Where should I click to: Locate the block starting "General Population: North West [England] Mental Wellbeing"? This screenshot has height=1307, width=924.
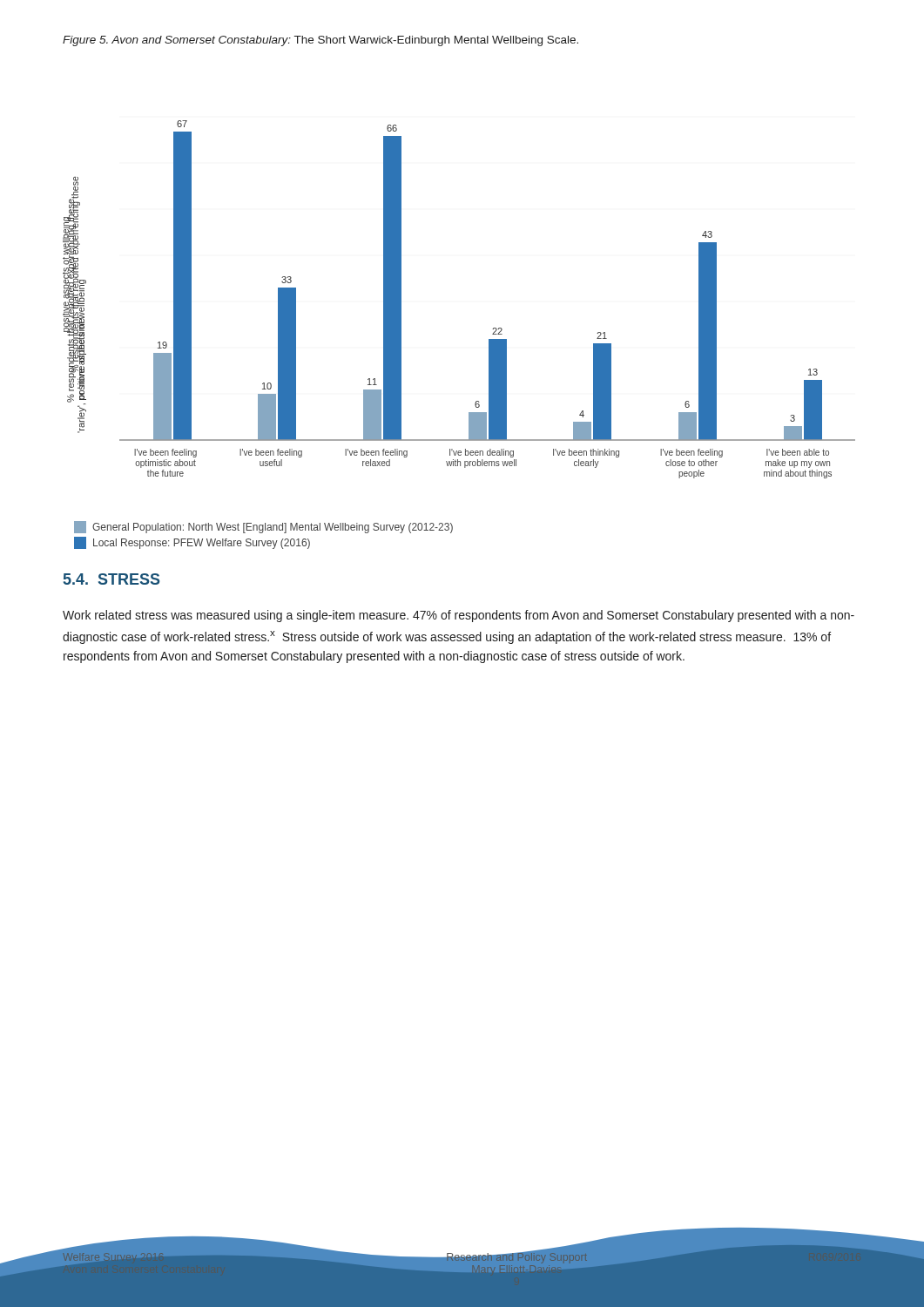tap(264, 535)
